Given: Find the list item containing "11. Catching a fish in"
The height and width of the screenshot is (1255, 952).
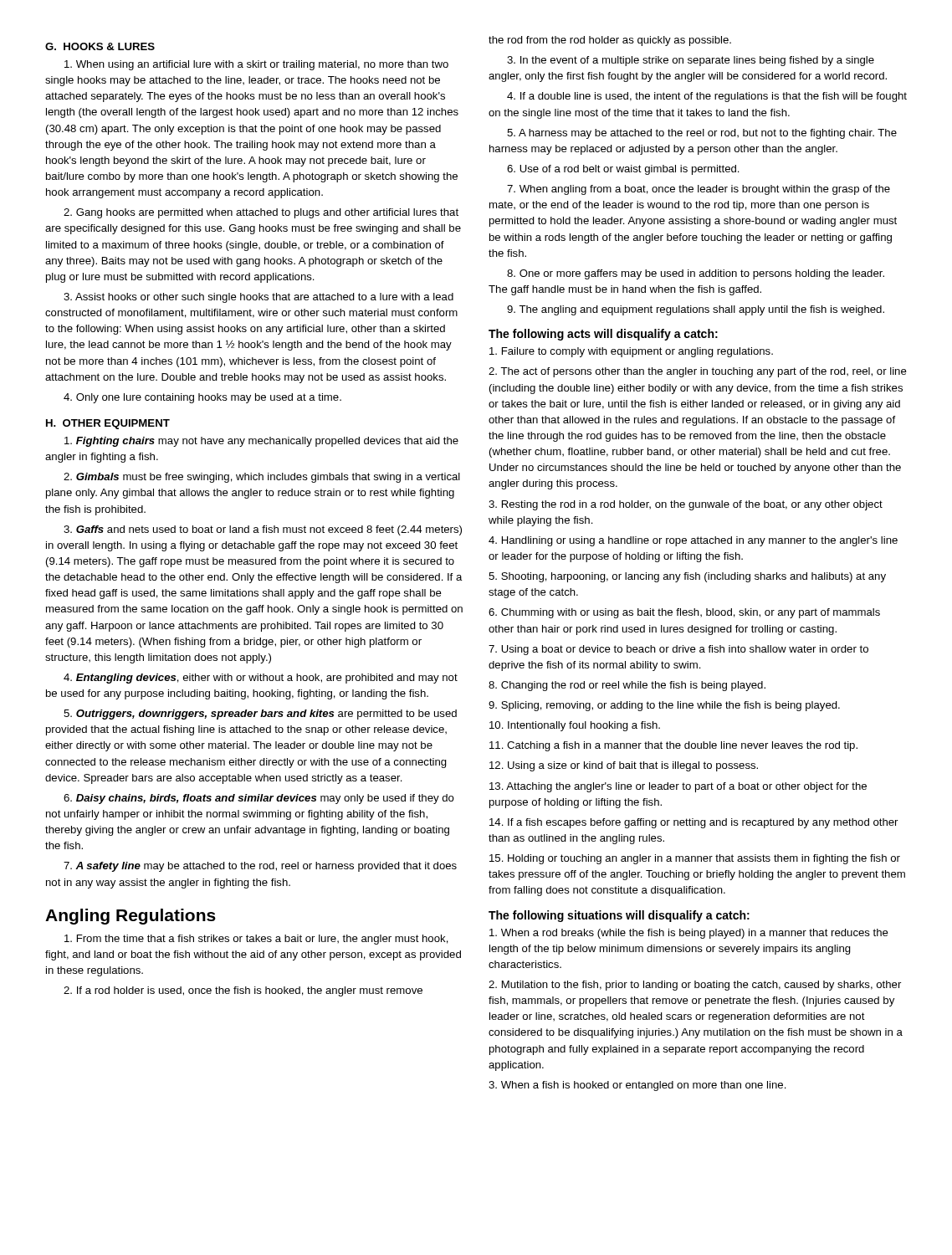Looking at the screenshot, I should click(x=698, y=745).
